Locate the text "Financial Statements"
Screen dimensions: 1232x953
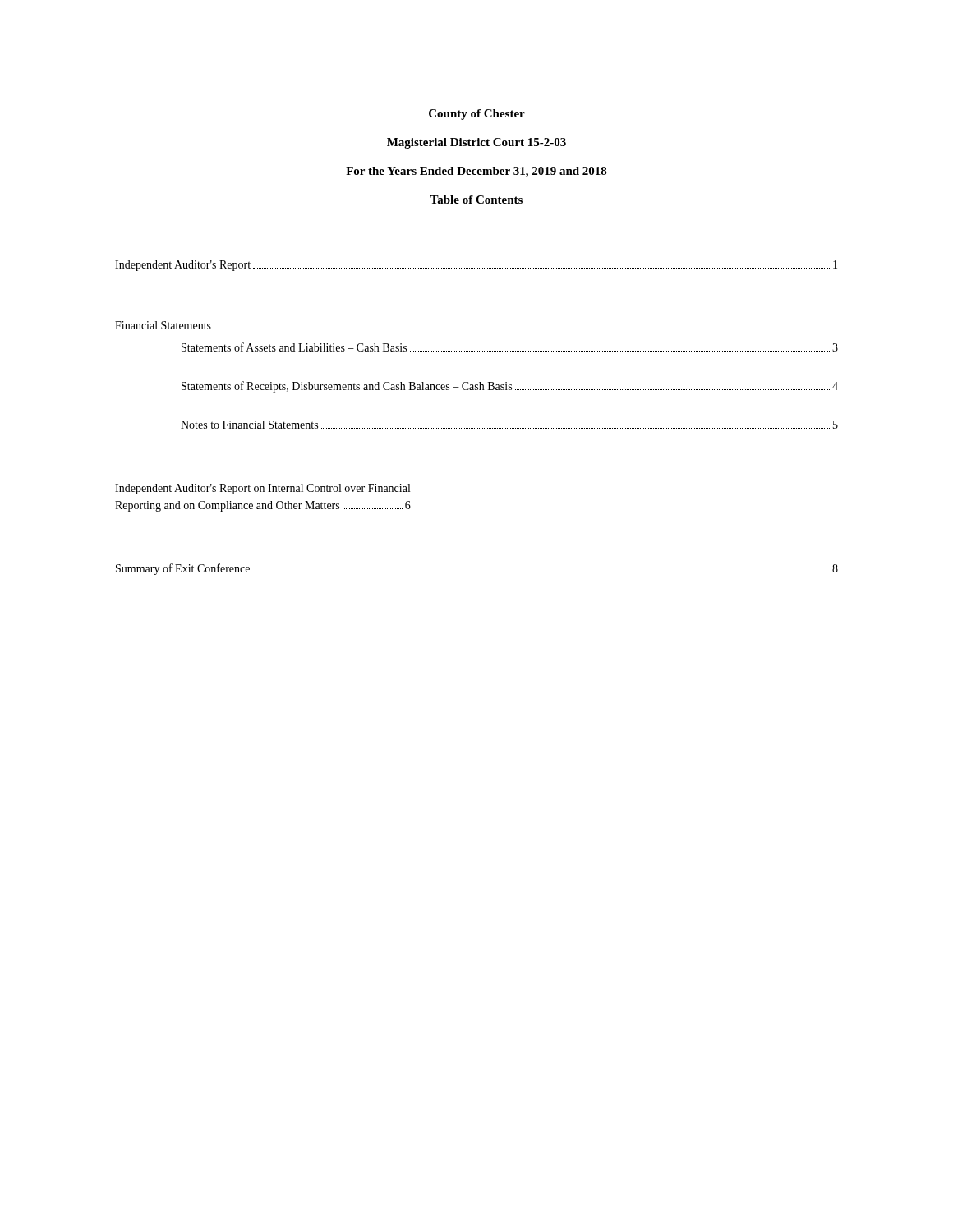tap(163, 326)
